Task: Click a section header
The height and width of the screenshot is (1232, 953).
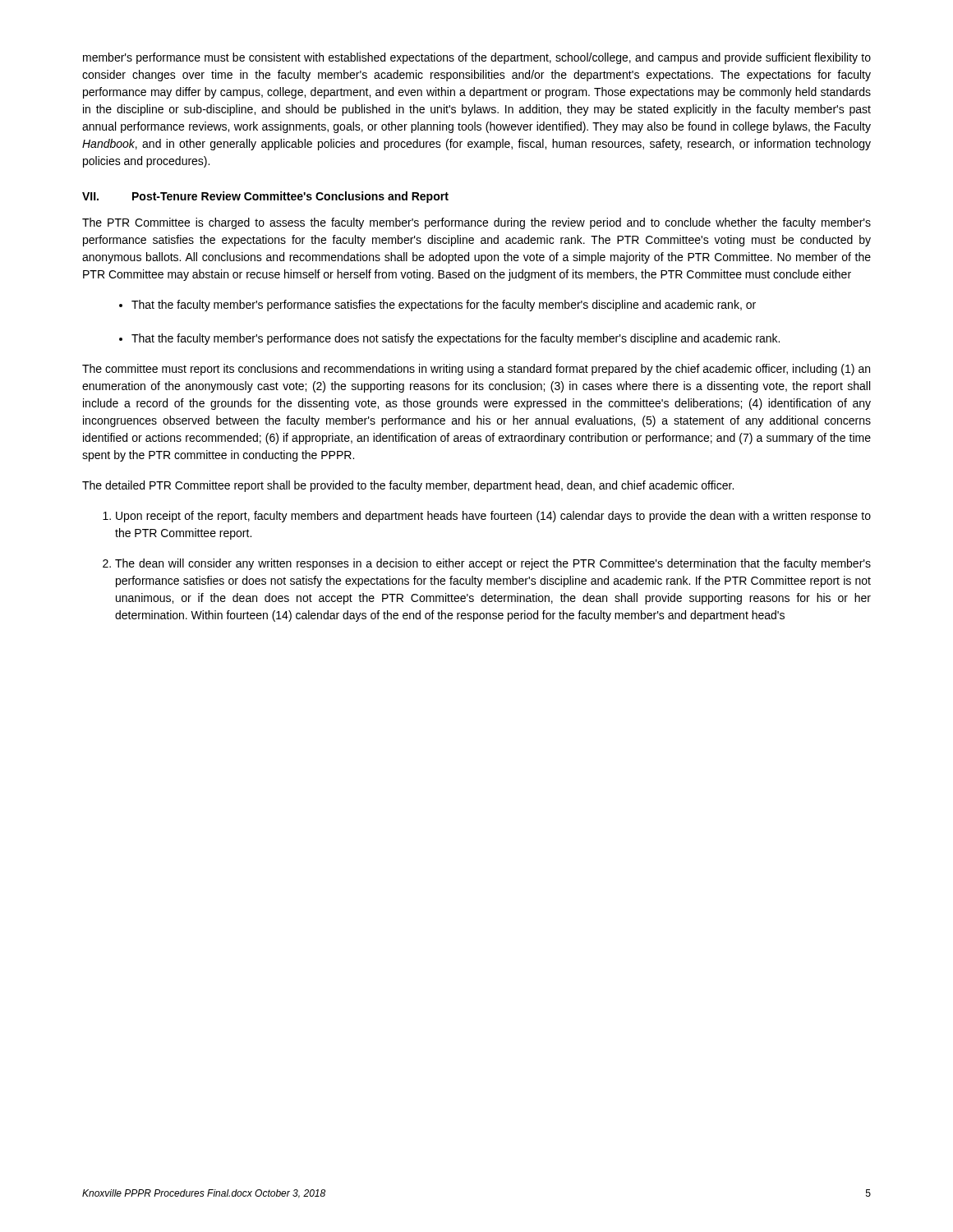Action: pos(265,196)
